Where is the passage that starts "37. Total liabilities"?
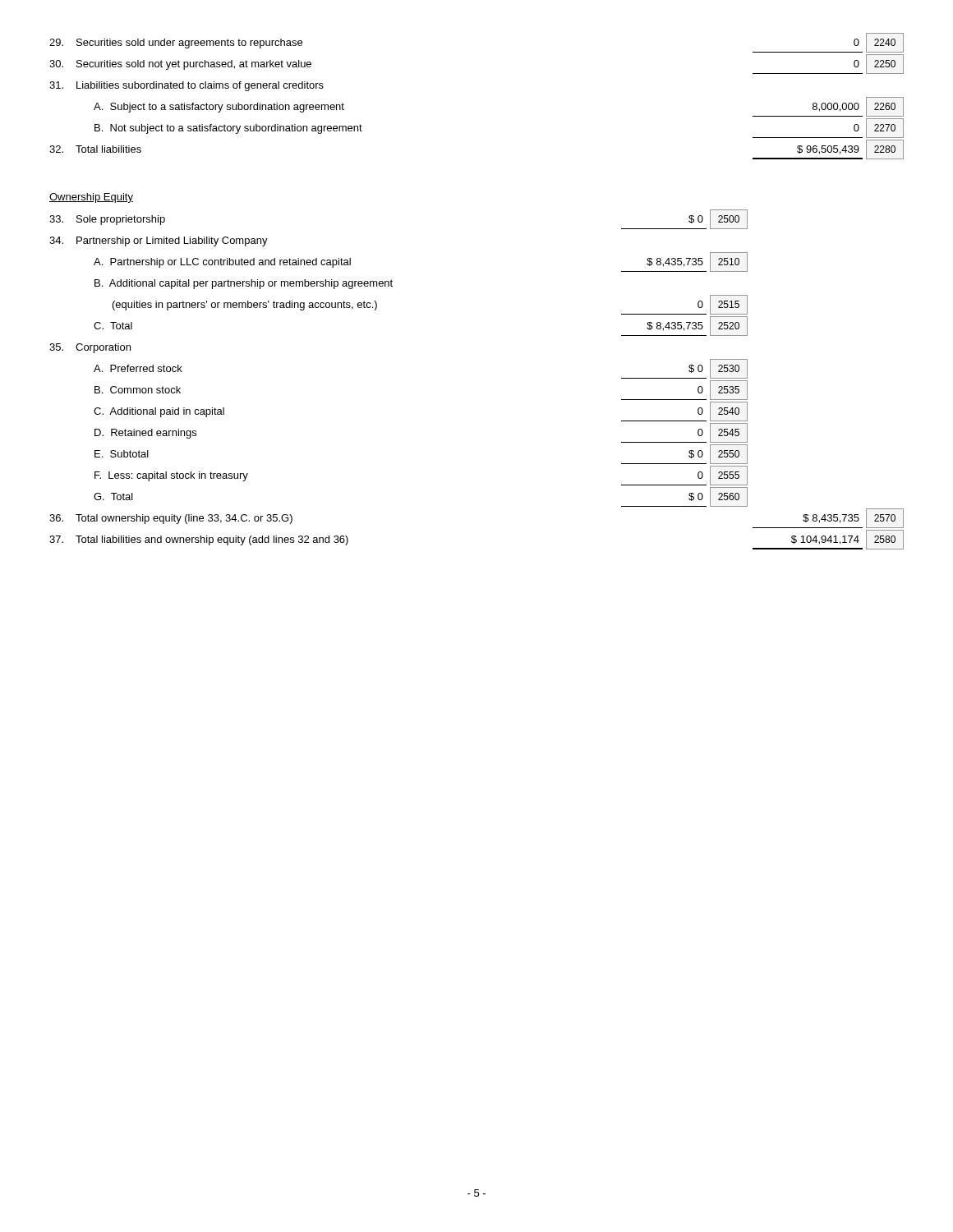The height and width of the screenshot is (1232, 953). coord(210,539)
